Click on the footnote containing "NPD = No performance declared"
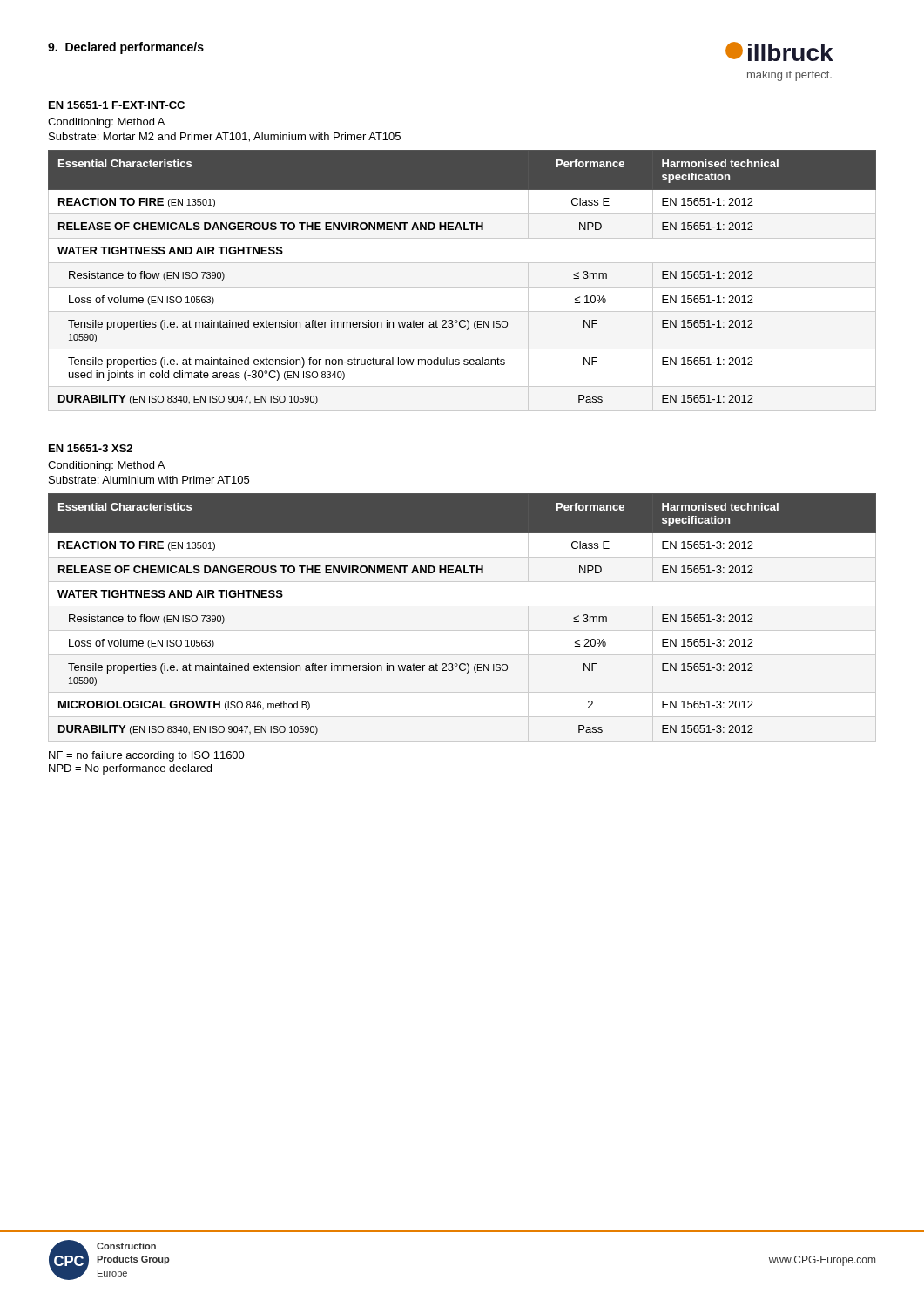This screenshot has height=1307, width=924. point(130,768)
